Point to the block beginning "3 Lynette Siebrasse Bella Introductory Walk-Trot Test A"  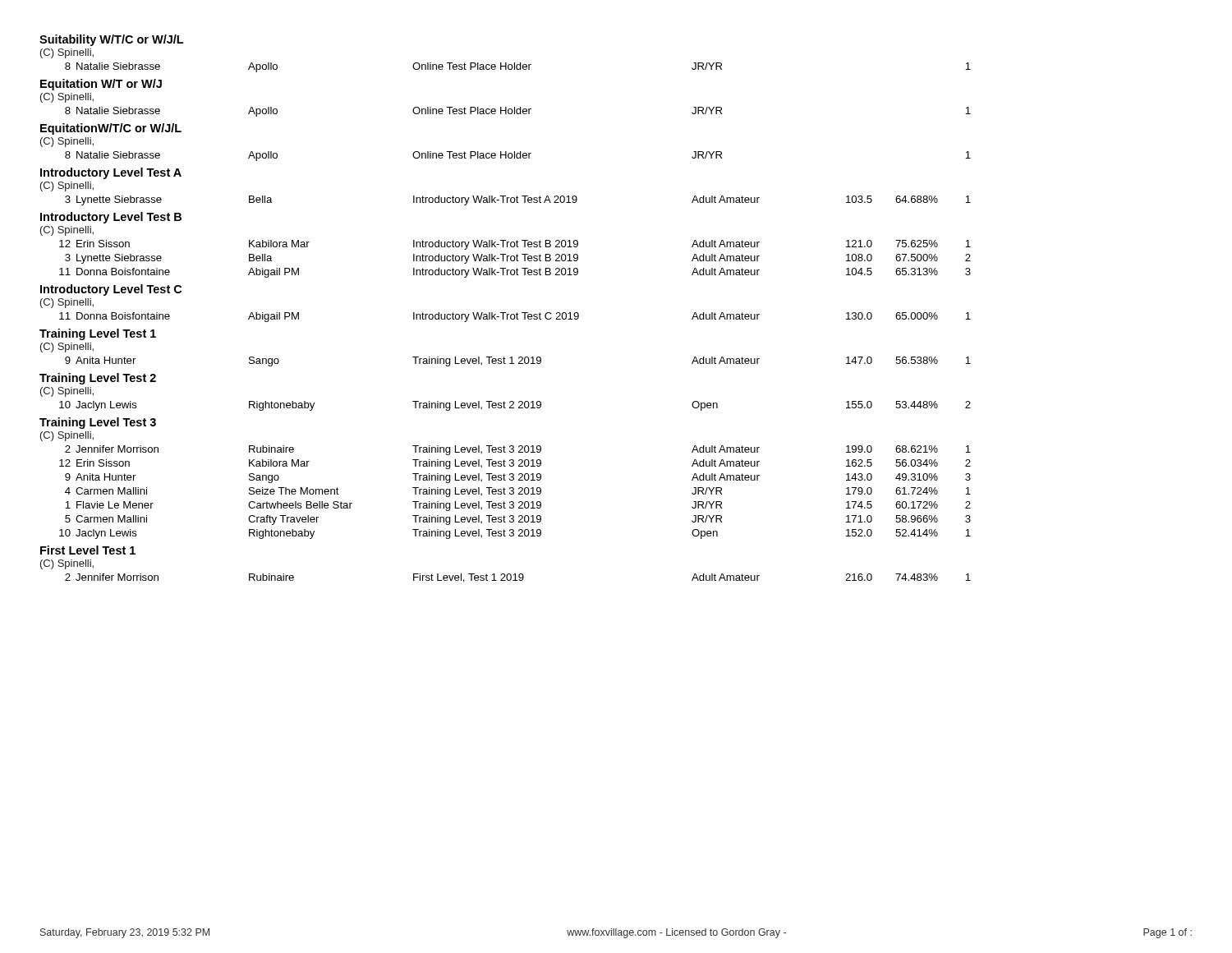click(x=505, y=199)
